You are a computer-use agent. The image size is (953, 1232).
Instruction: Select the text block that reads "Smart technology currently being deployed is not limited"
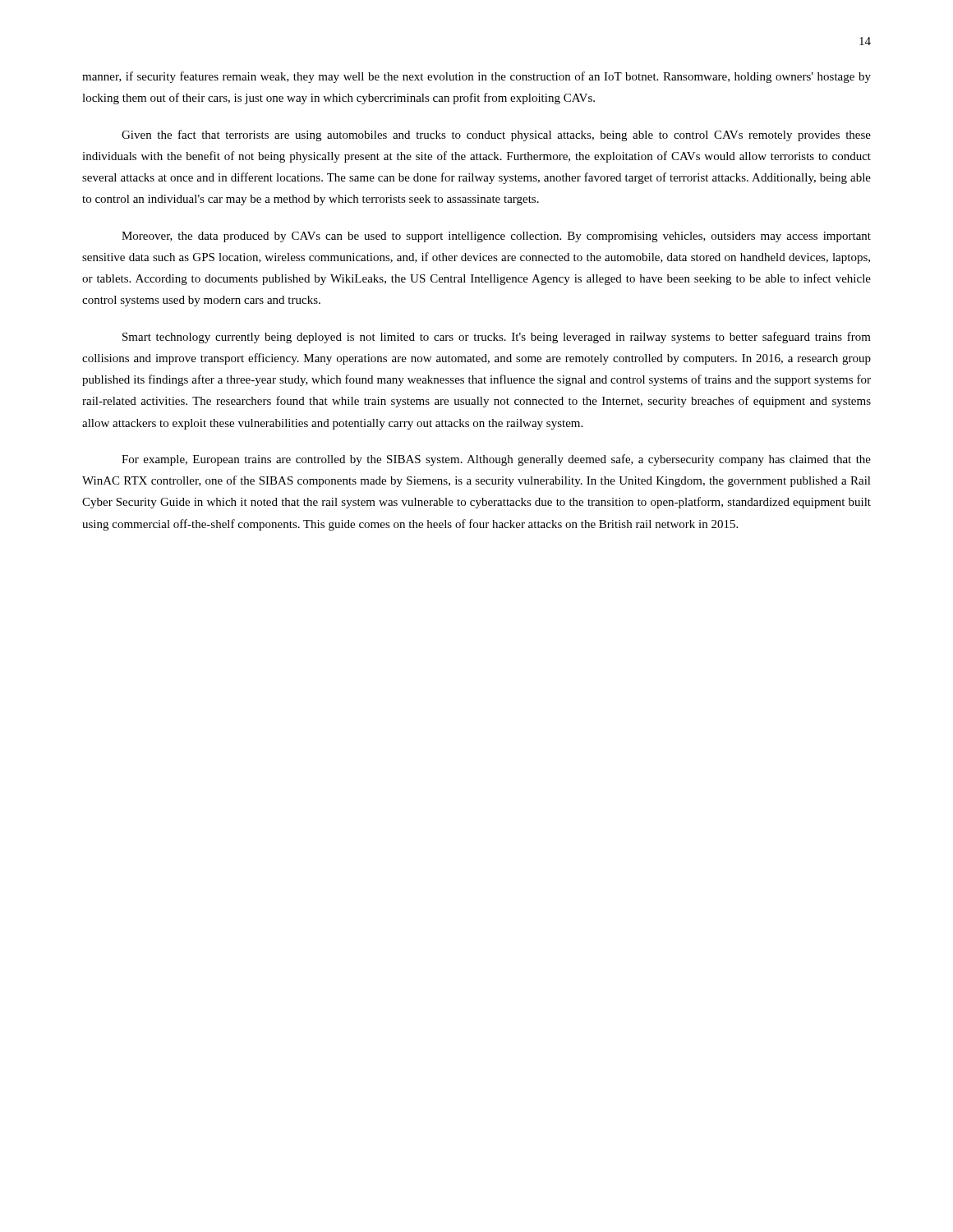pos(476,380)
